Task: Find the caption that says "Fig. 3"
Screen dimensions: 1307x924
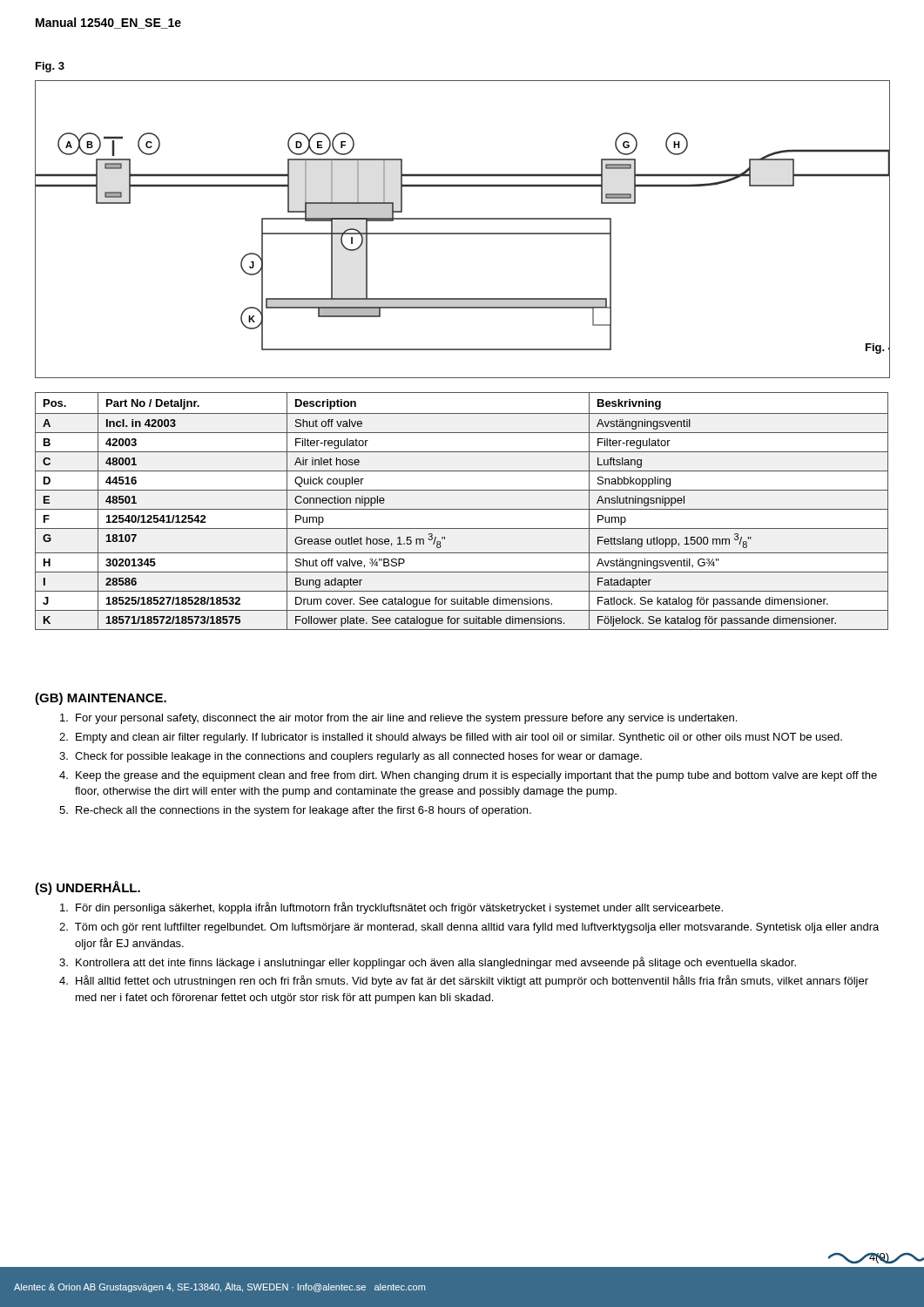Action: 50,66
